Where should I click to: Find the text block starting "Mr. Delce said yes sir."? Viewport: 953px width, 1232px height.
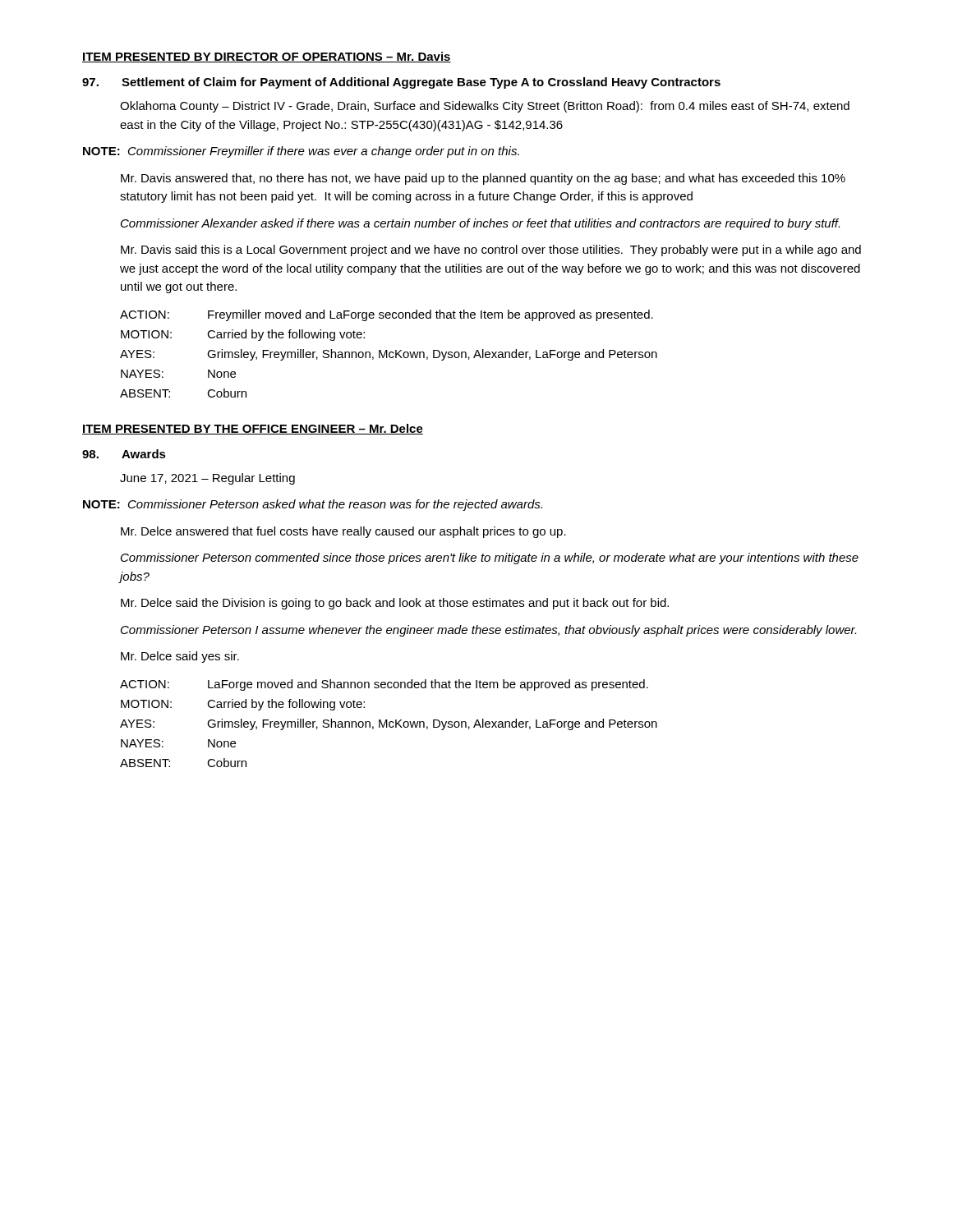tap(180, 656)
